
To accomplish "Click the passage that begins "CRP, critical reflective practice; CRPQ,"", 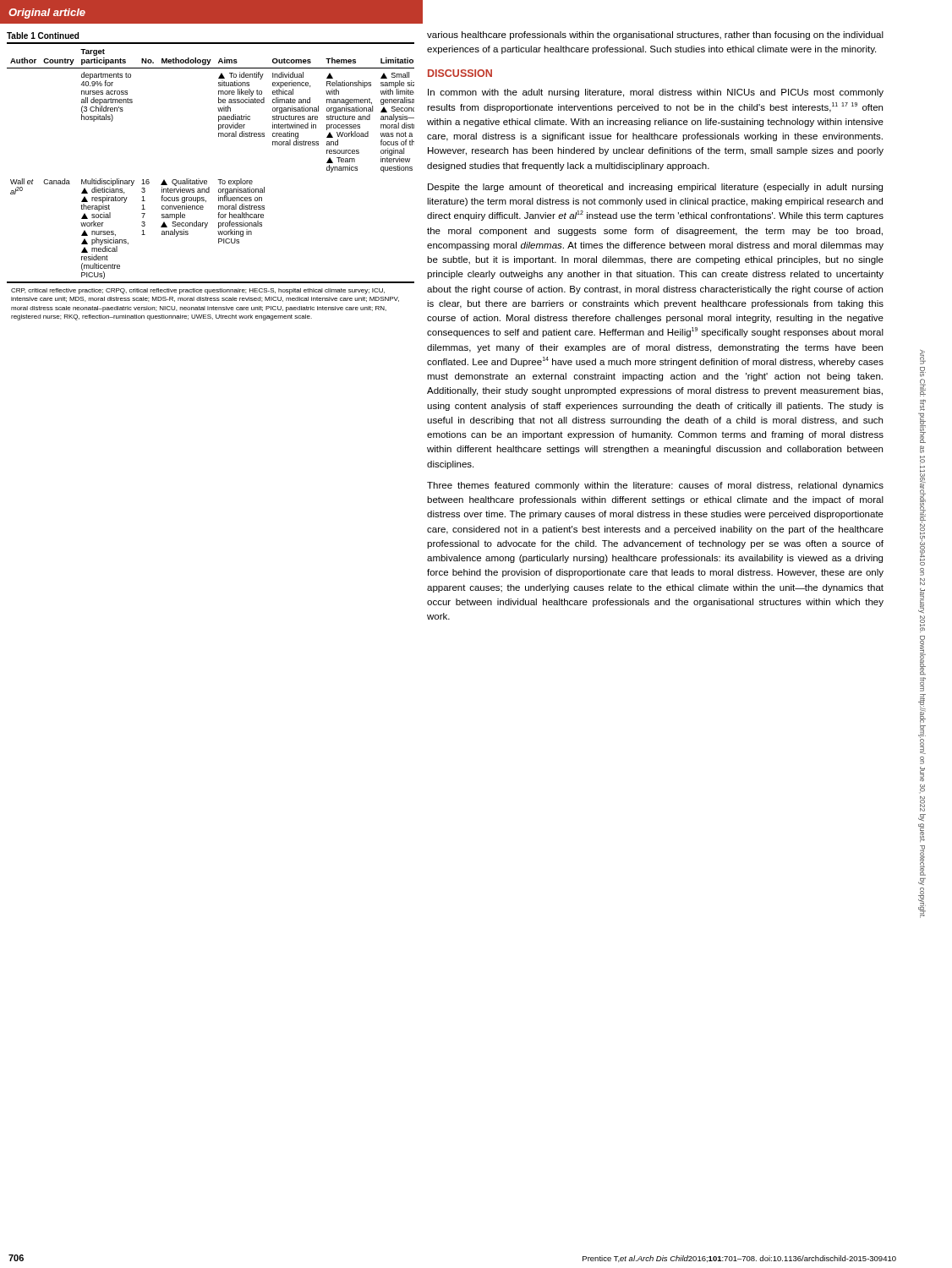I will (205, 304).
